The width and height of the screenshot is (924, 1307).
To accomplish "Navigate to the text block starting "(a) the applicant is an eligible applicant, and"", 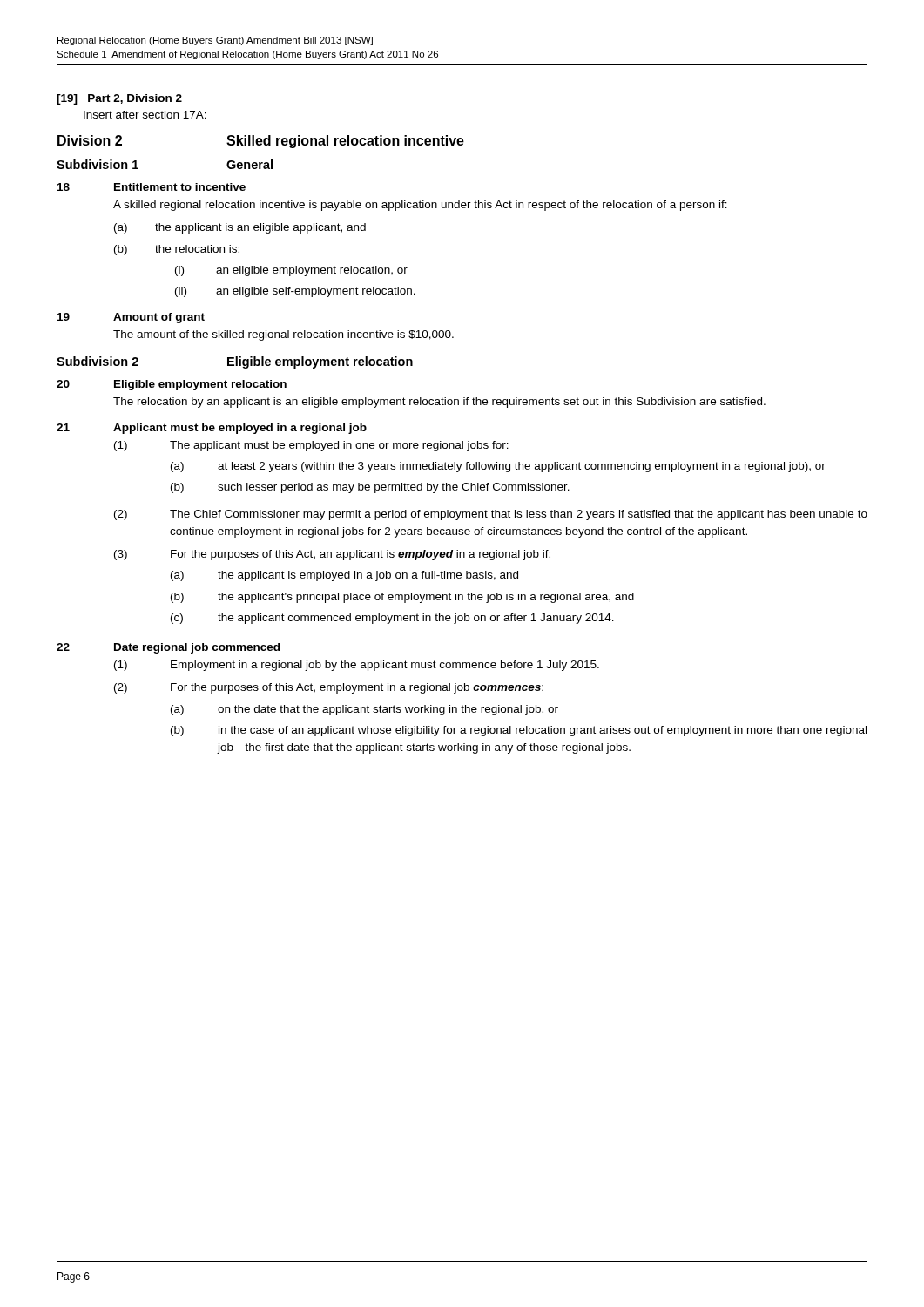I will [240, 228].
